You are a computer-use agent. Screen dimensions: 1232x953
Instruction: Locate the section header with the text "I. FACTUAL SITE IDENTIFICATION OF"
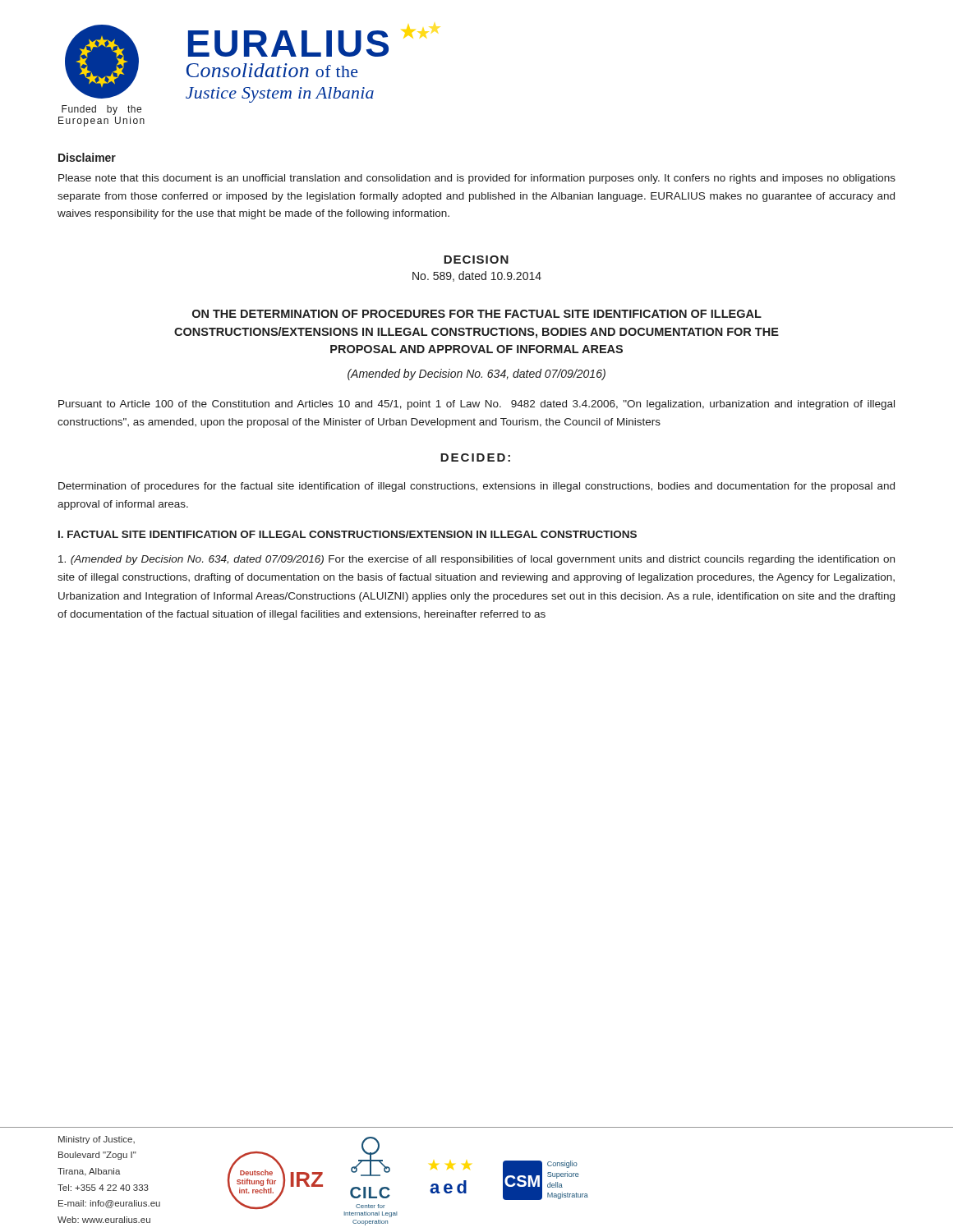tap(347, 534)
